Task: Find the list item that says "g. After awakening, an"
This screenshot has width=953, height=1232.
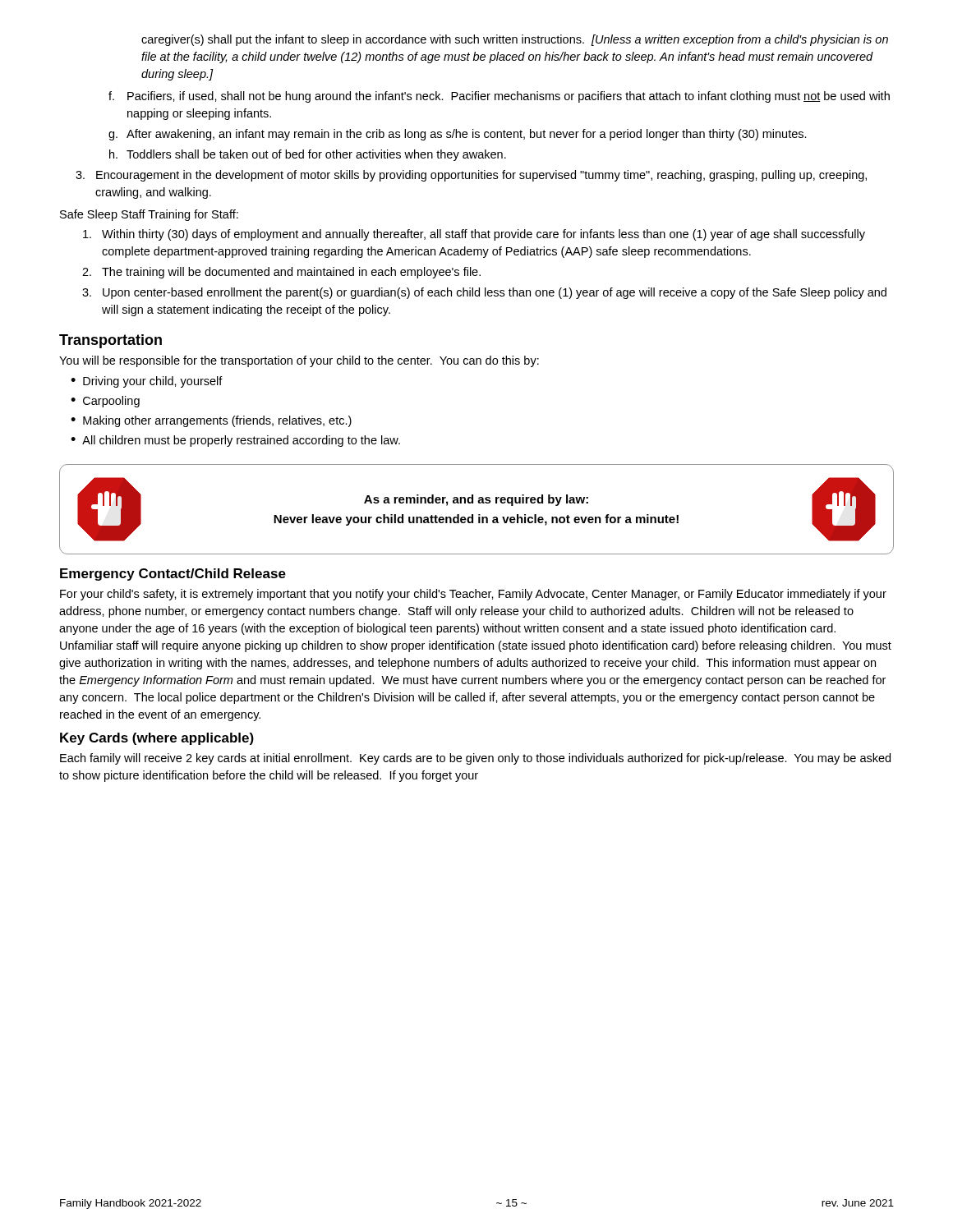Action: coord(458,134)
